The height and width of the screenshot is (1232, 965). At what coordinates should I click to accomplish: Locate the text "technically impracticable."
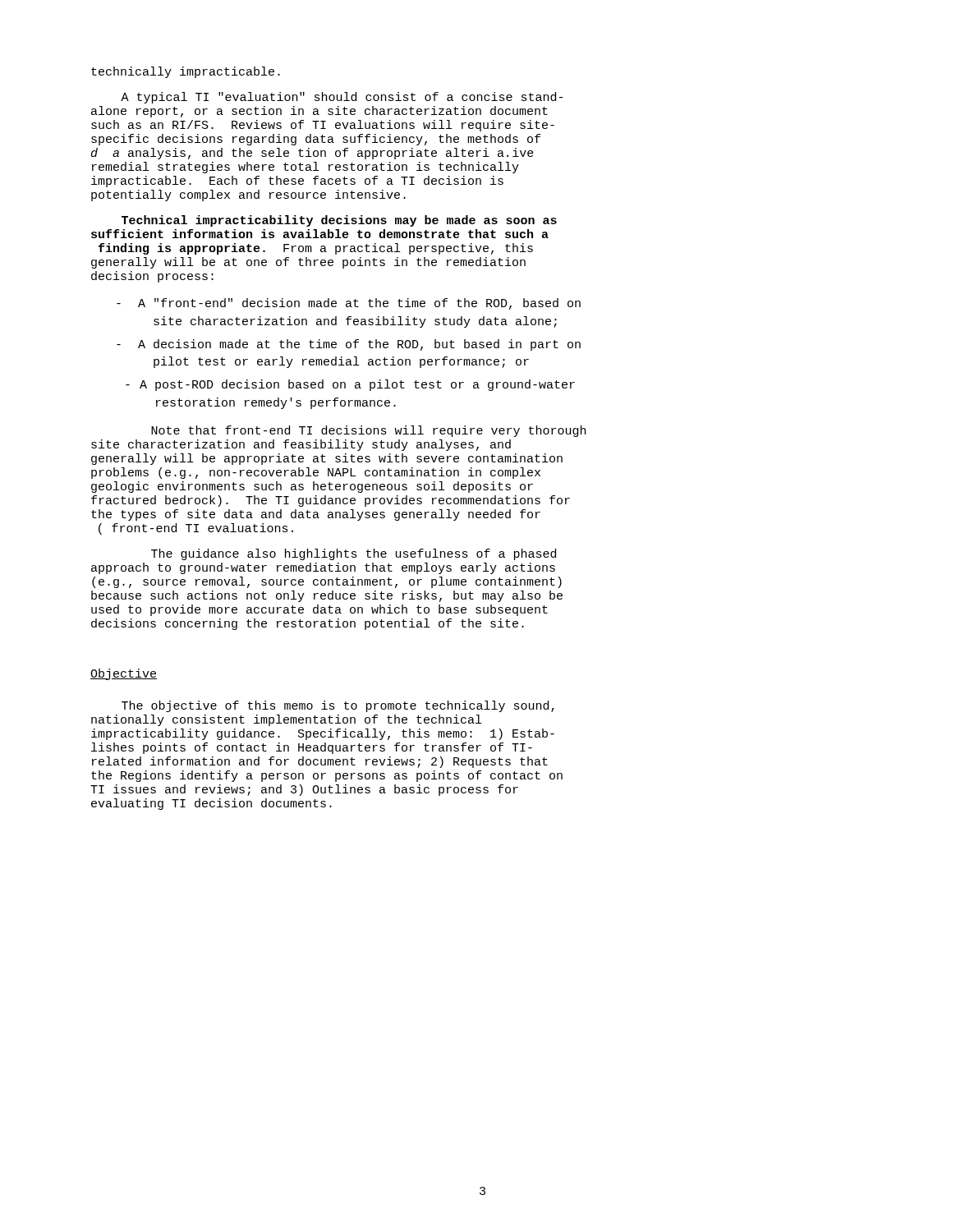coord(186,73)
